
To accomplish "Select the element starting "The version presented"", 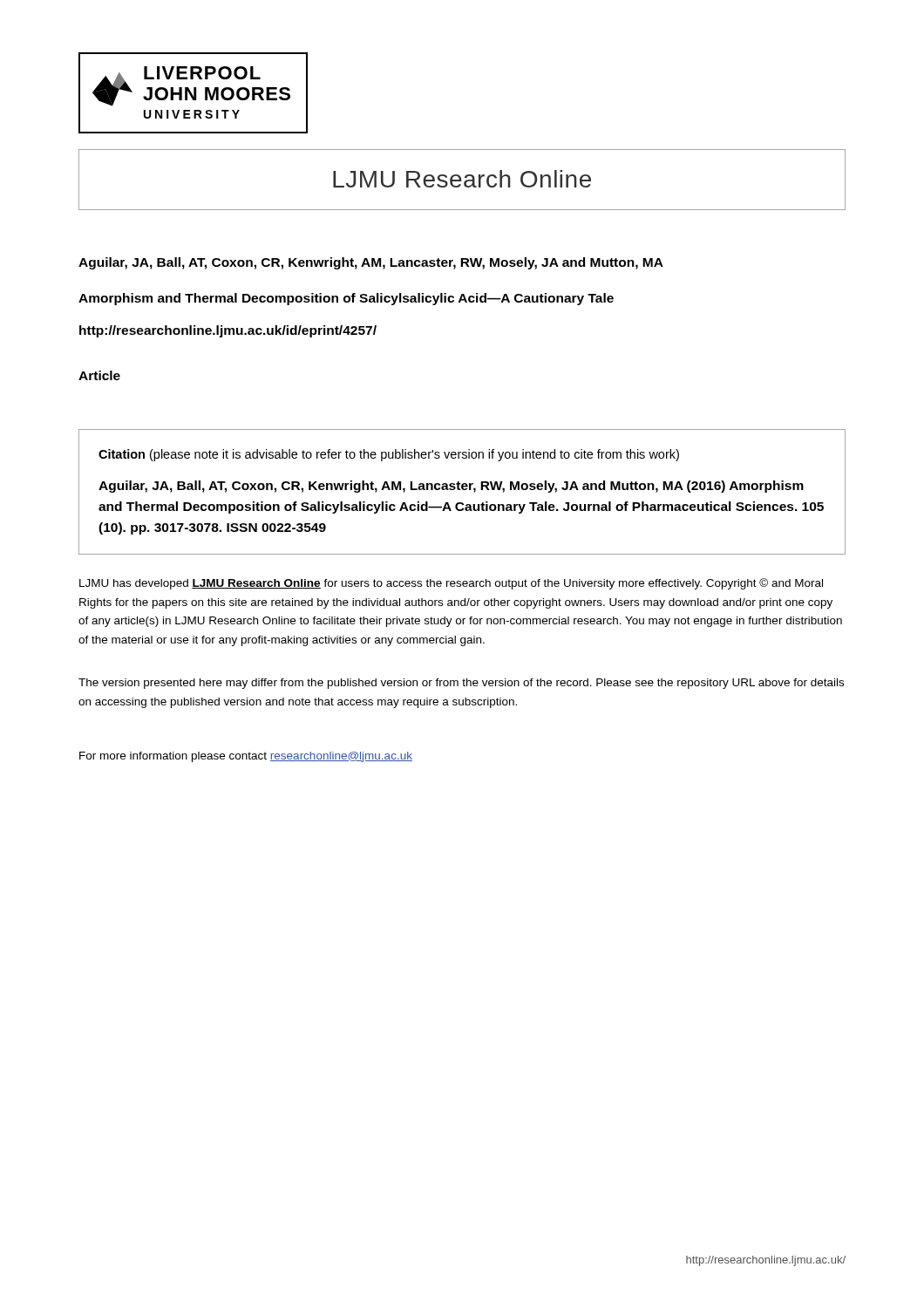I will click(x=461, y=692).
